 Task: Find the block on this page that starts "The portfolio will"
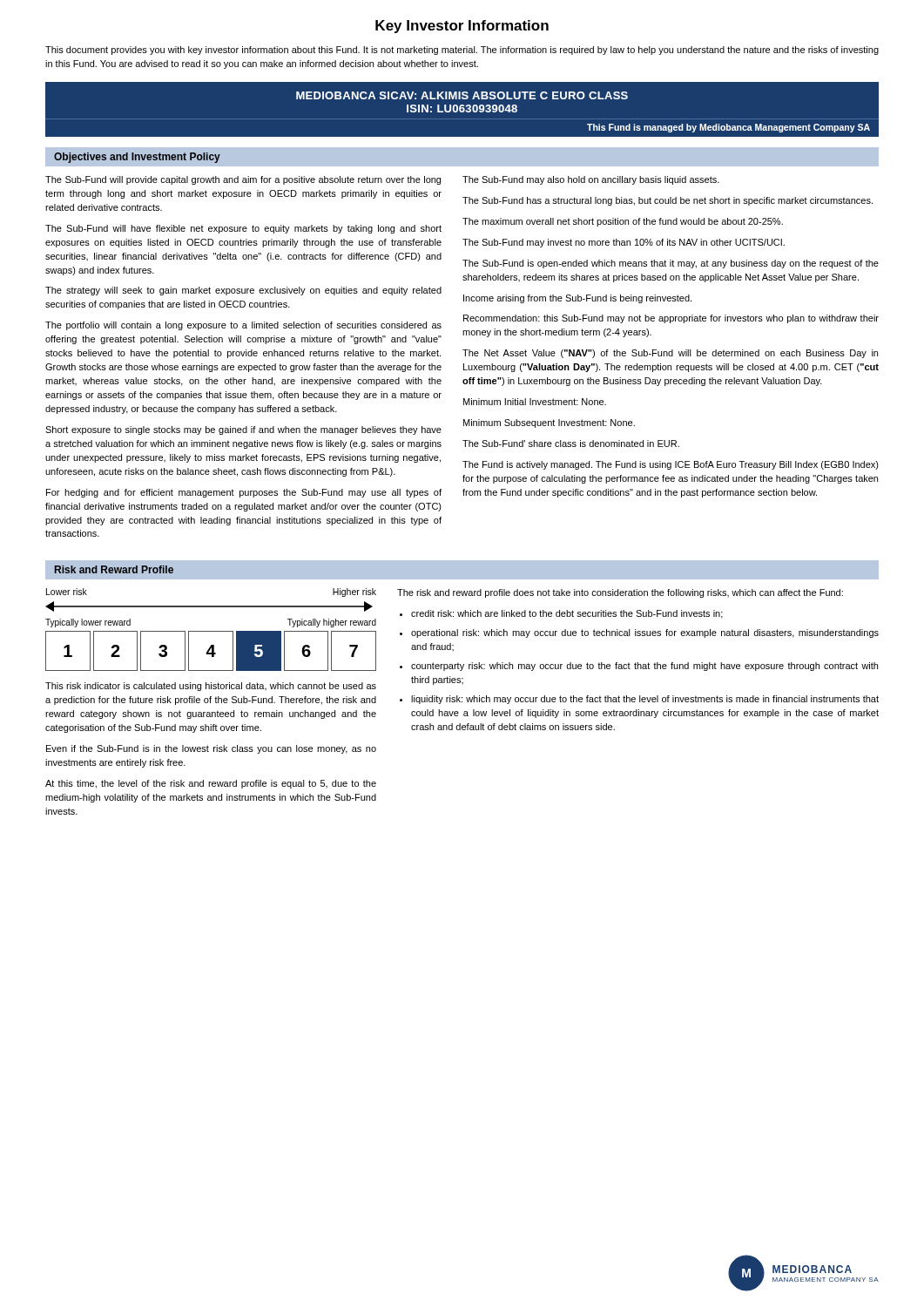click(243, 367)
